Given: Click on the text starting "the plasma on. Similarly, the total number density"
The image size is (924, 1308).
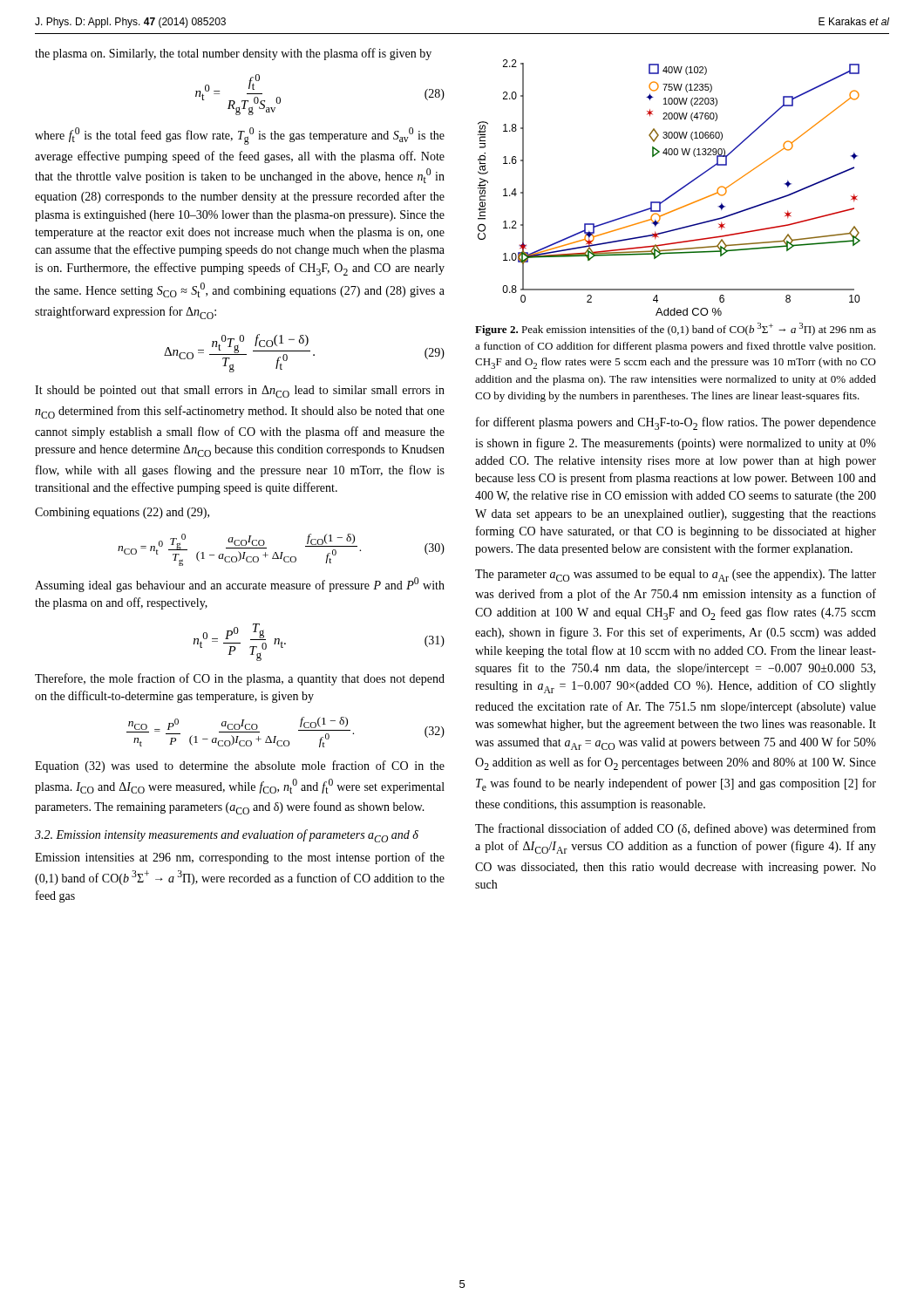Looking at the screenshot, I should click(233, 54).
